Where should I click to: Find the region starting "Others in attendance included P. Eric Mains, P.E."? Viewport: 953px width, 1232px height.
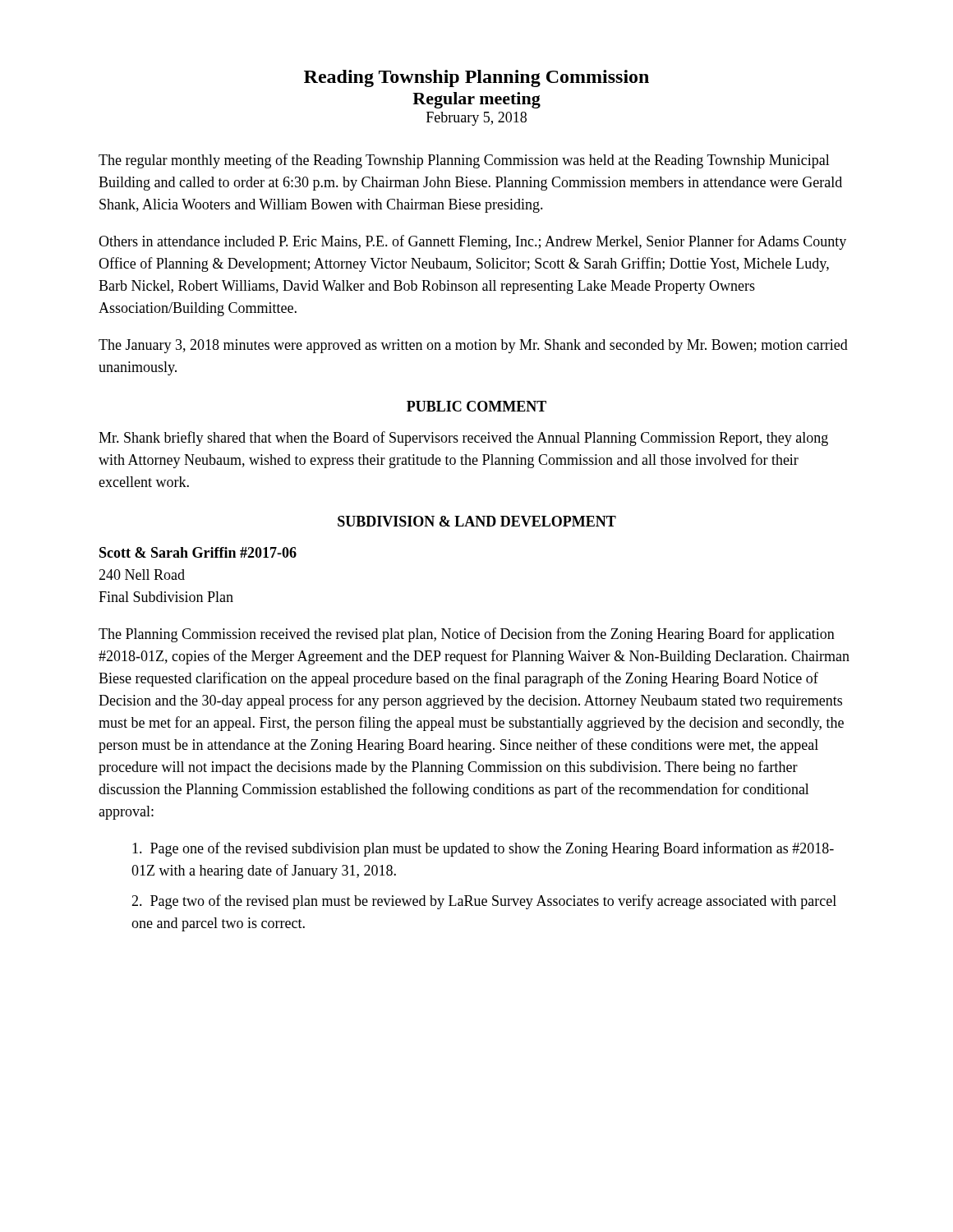[x=472, y=275]
